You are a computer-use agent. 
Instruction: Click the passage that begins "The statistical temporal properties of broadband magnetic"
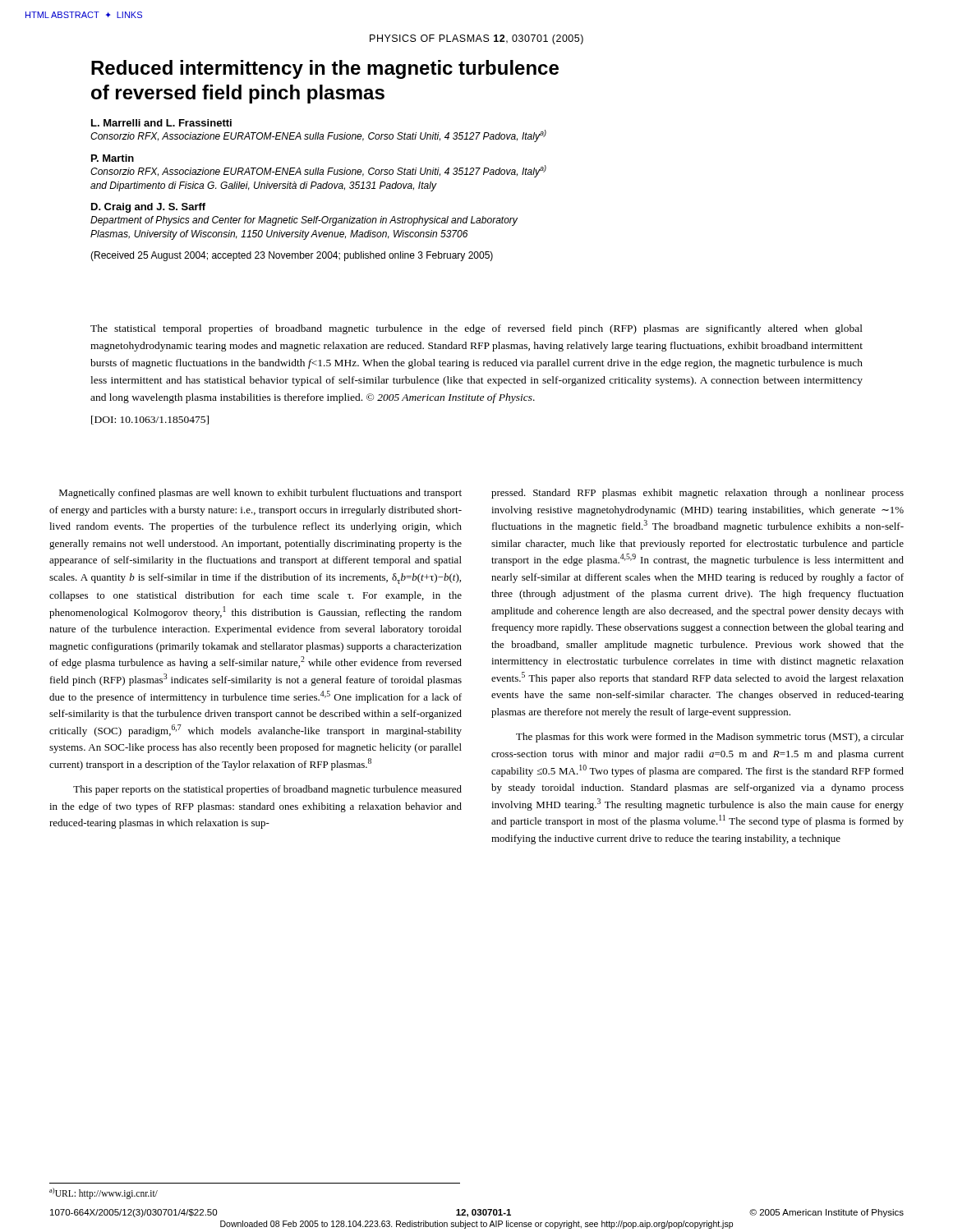pyautogui.click(x=476, y=375)
